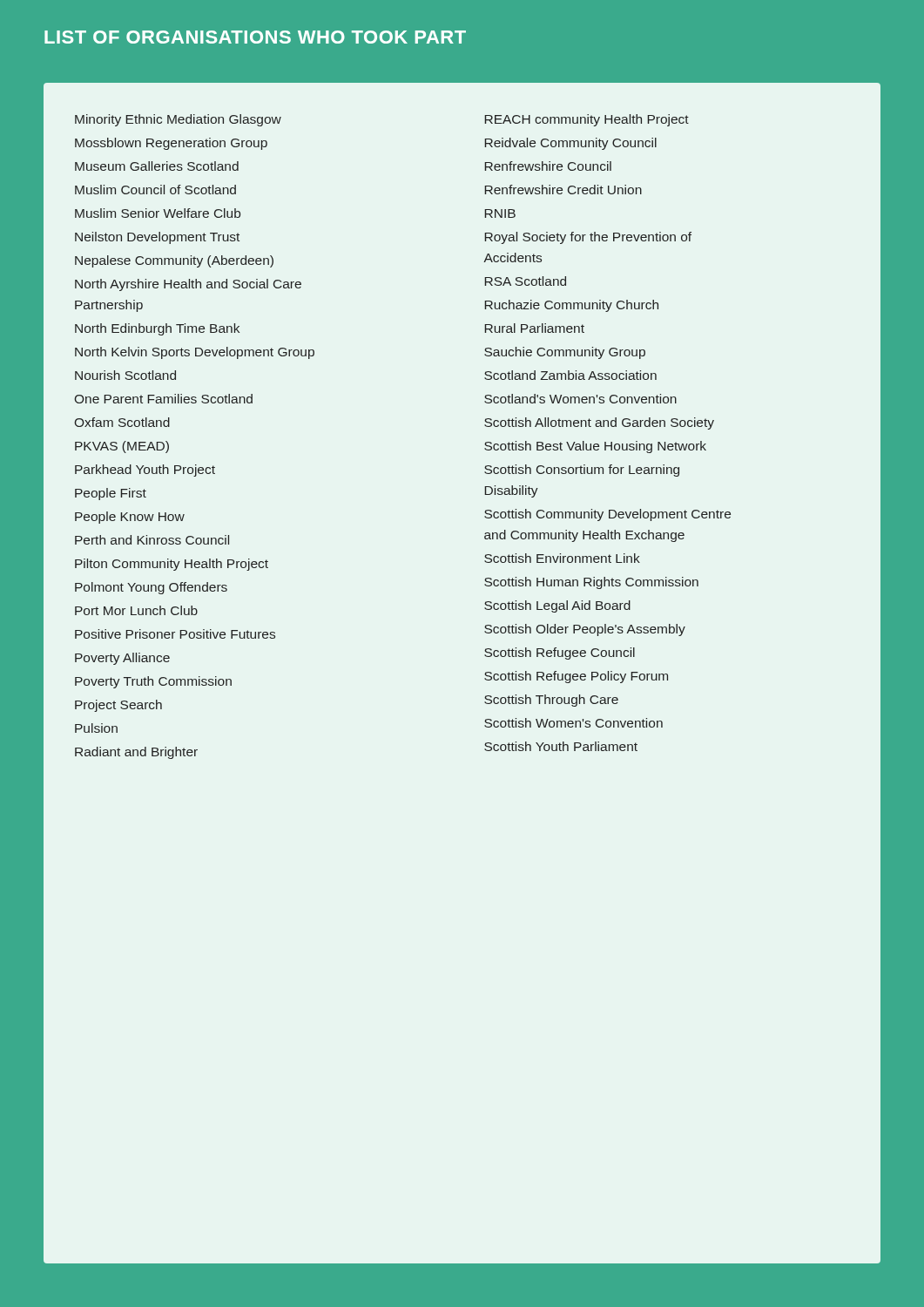
Task: Where is the passage that starts "Royal Society for"?
Action: coord(588,247)
